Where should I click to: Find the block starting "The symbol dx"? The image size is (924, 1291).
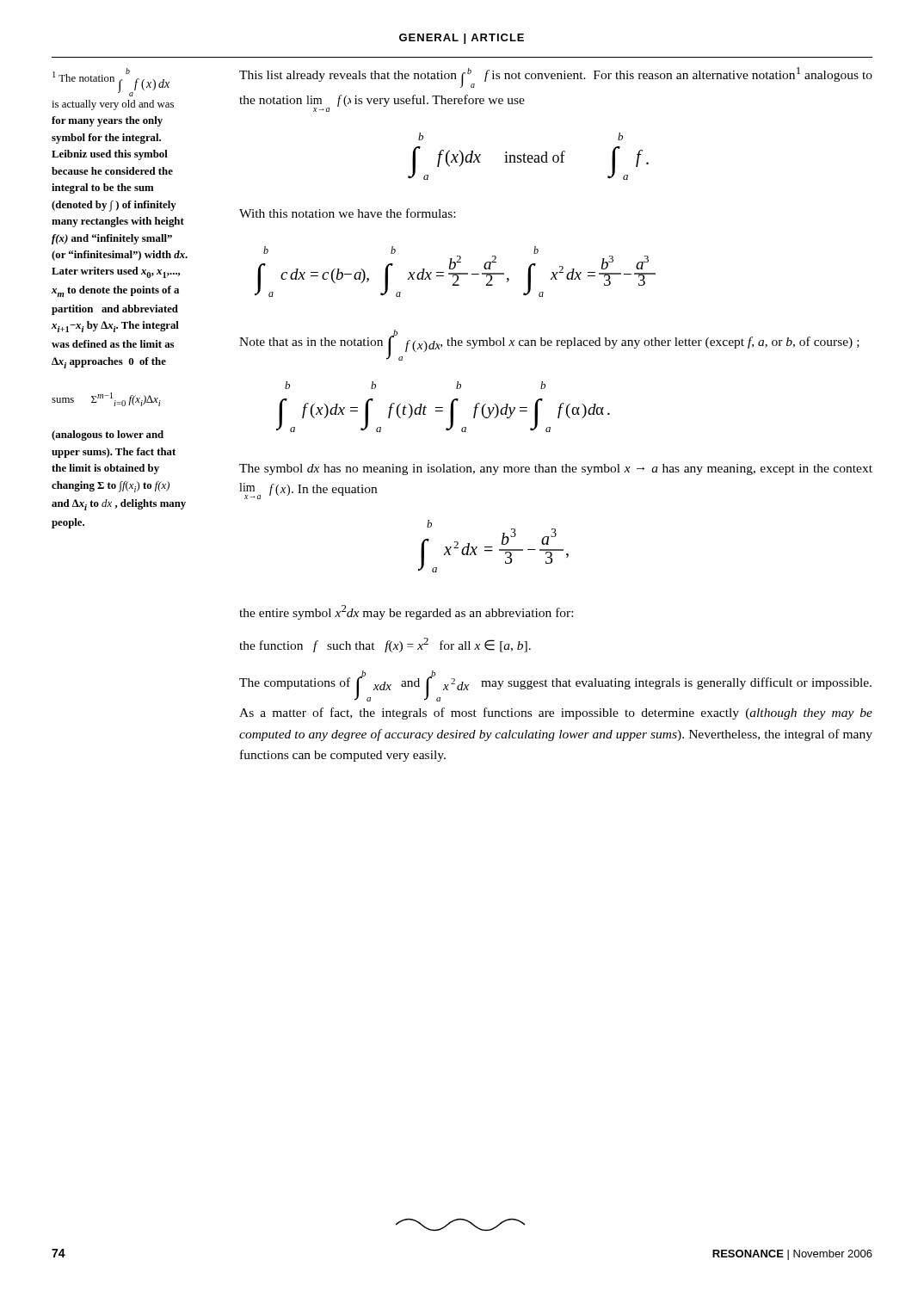(556, 479)
